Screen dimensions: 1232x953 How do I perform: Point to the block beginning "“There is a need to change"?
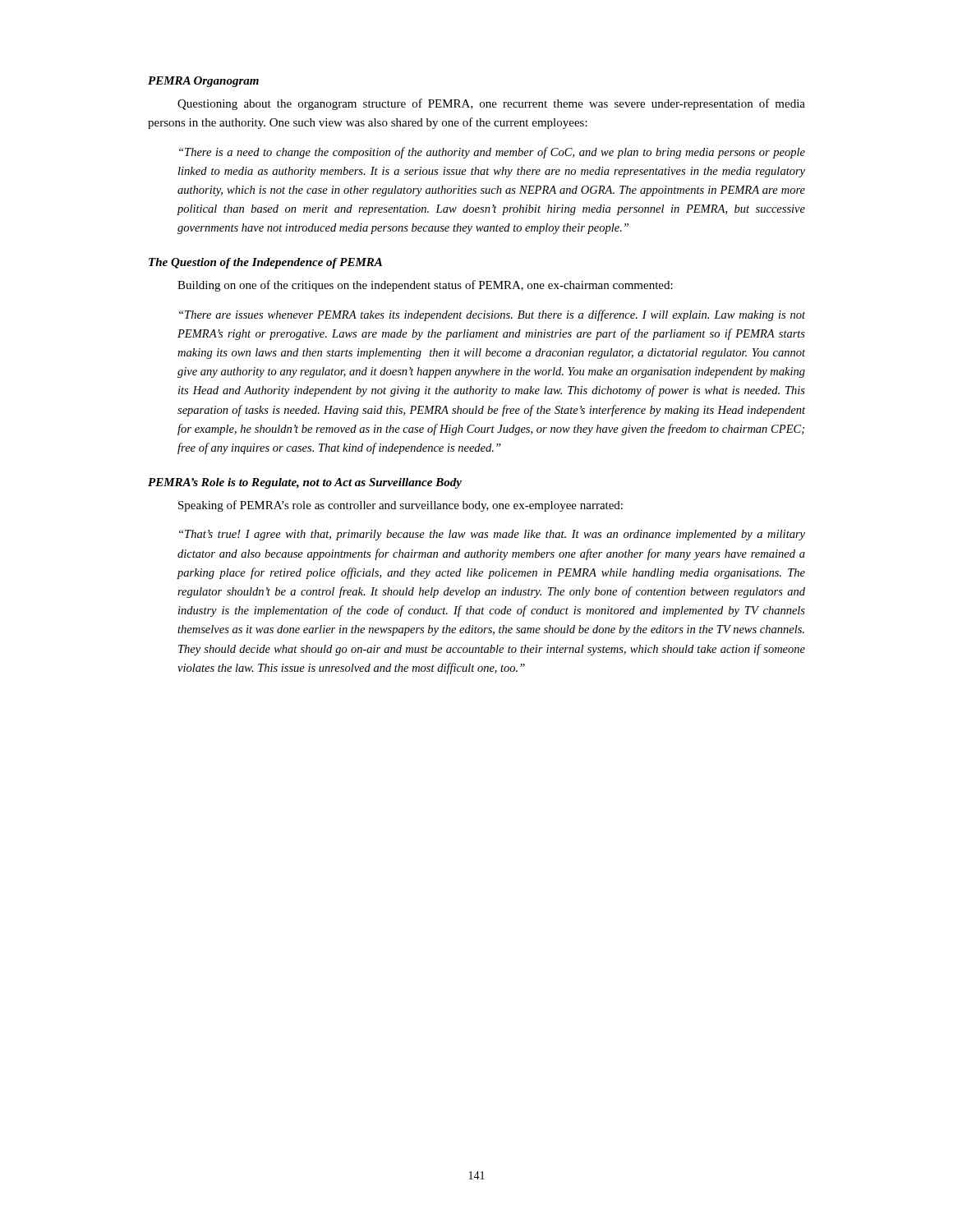point(491,190)
